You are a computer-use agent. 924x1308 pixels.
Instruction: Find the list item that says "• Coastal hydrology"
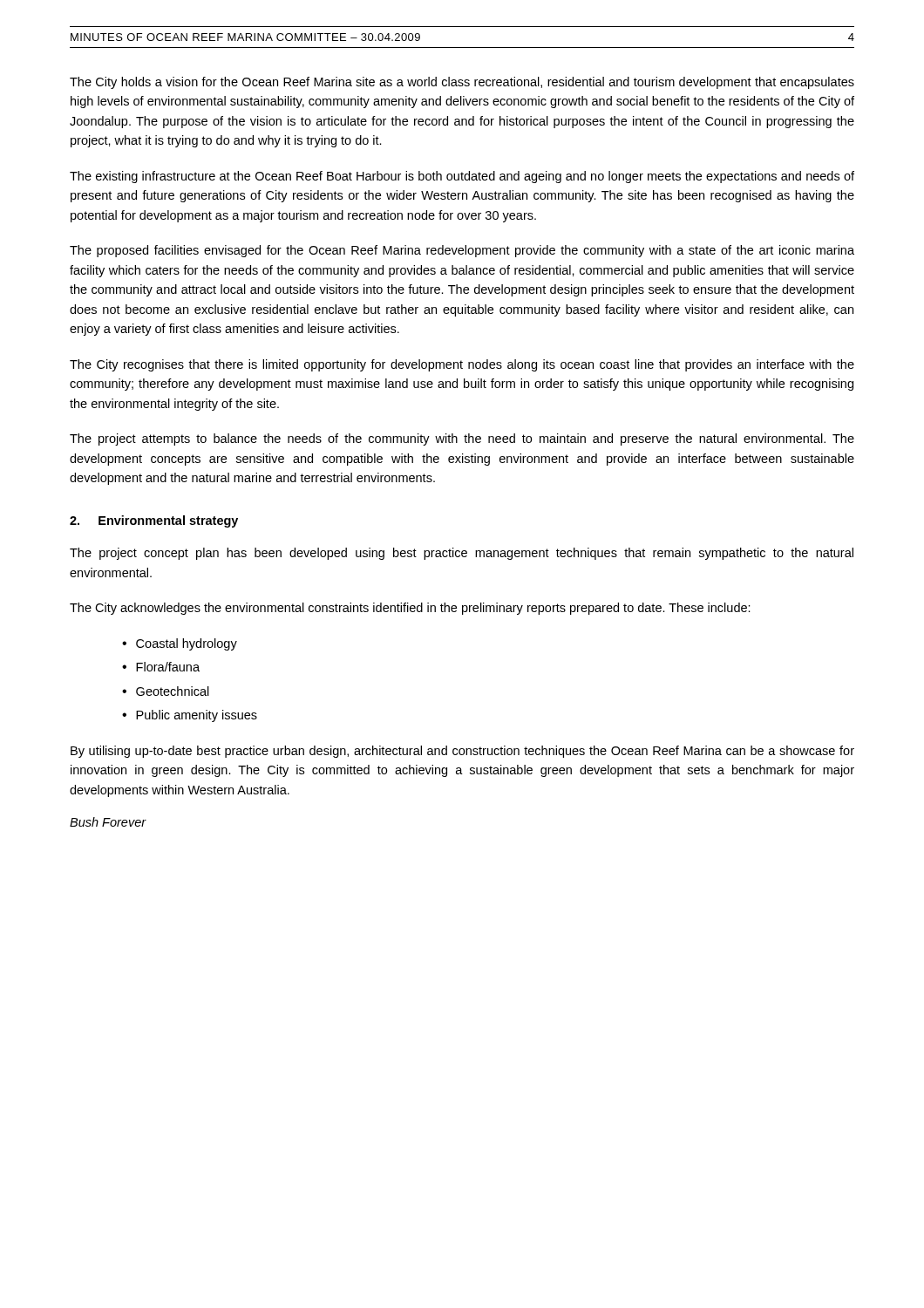179,644
